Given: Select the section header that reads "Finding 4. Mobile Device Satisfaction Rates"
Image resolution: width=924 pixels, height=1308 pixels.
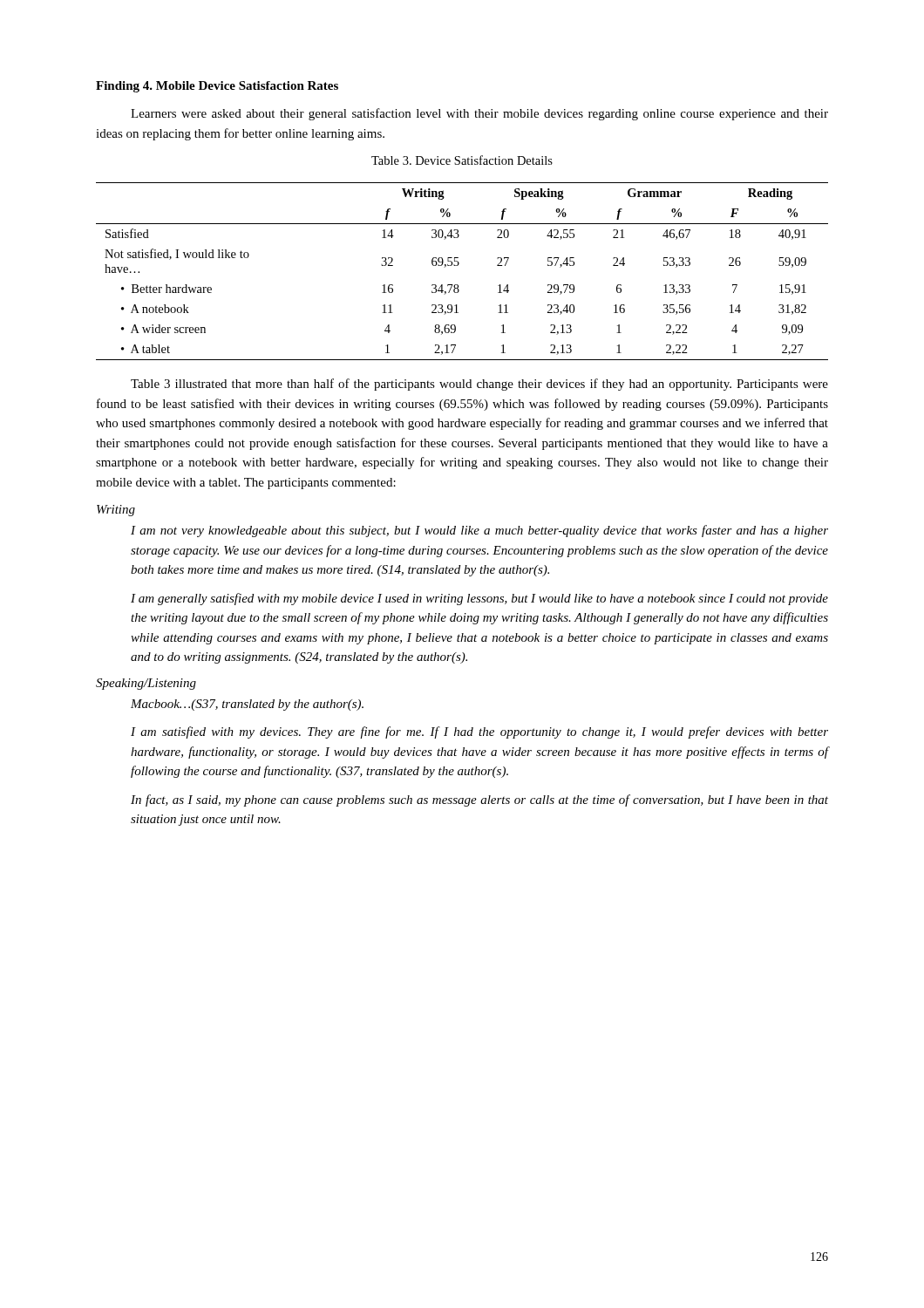Looking at the screenshot, I should pos(217,85).
